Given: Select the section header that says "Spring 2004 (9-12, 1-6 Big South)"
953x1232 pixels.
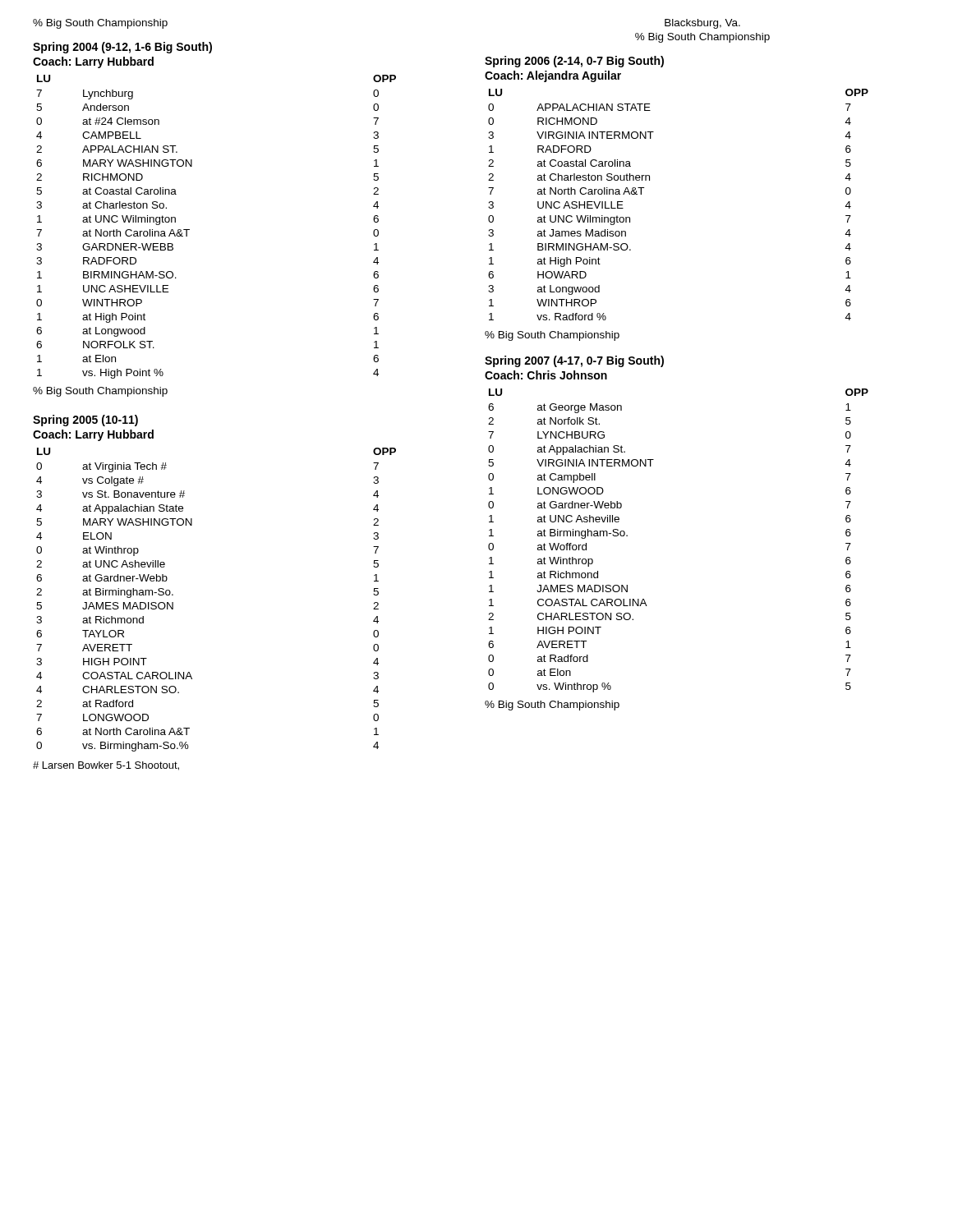Looking at the screenshot, I should [123, 47].
